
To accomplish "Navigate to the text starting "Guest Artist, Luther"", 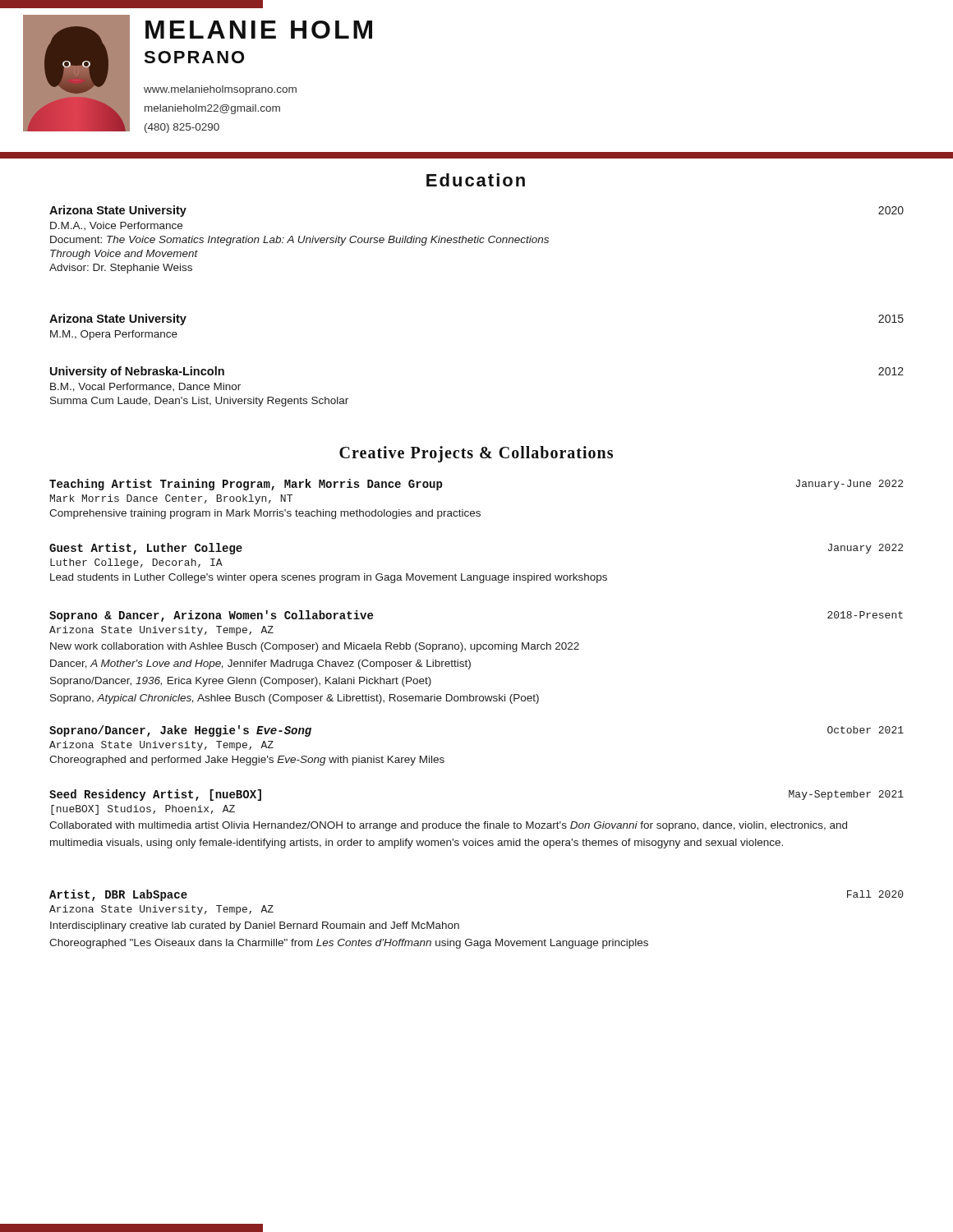I will point(476,563).
